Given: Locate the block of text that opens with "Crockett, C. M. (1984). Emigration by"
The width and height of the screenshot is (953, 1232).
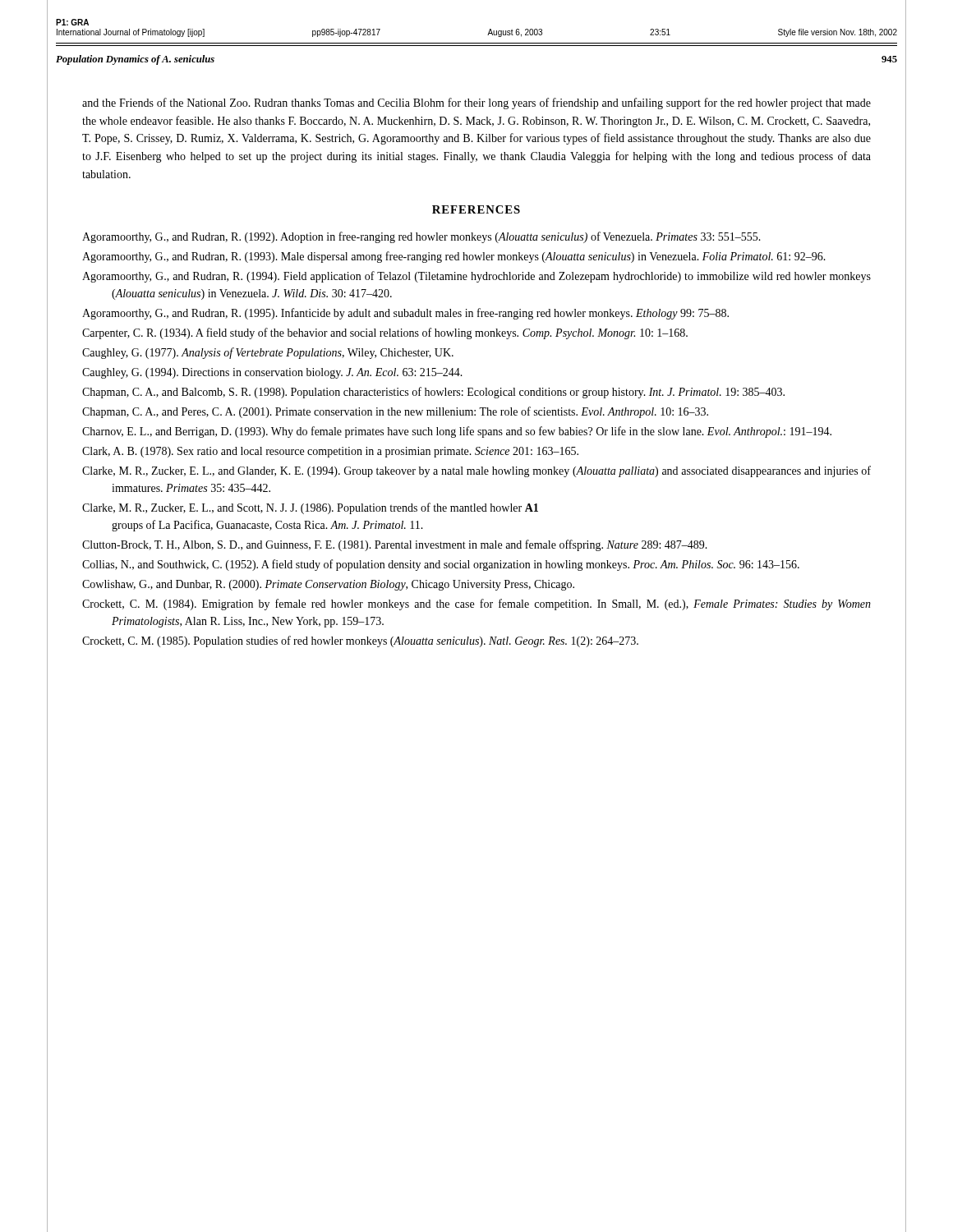Looking at the screenshot, I should (x=476, y=613).
